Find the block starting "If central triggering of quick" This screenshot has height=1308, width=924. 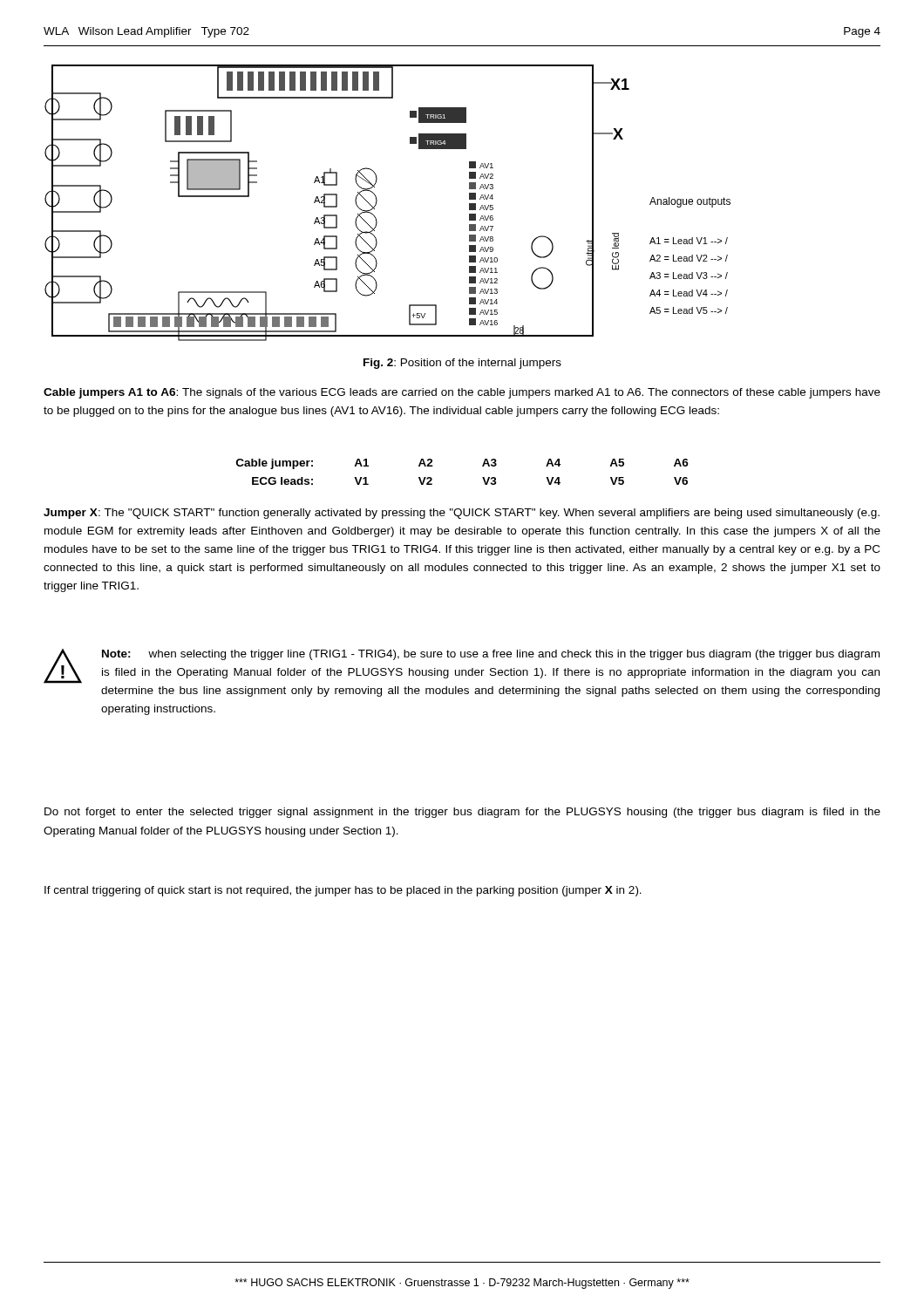[343, 890]
